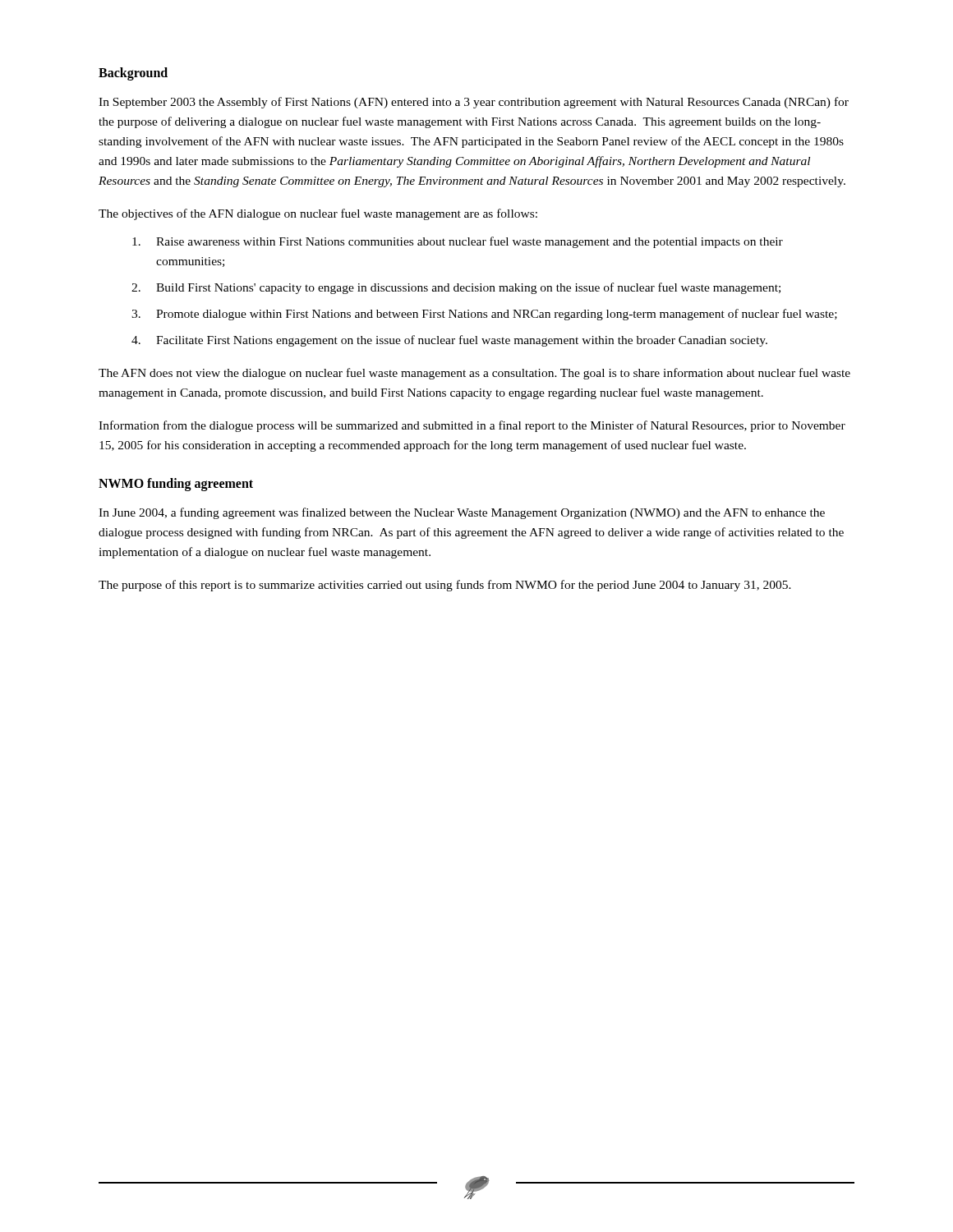Click on the text block containing "The purpose of"
Screen dimensions: 1232x953
click(445, 585)
